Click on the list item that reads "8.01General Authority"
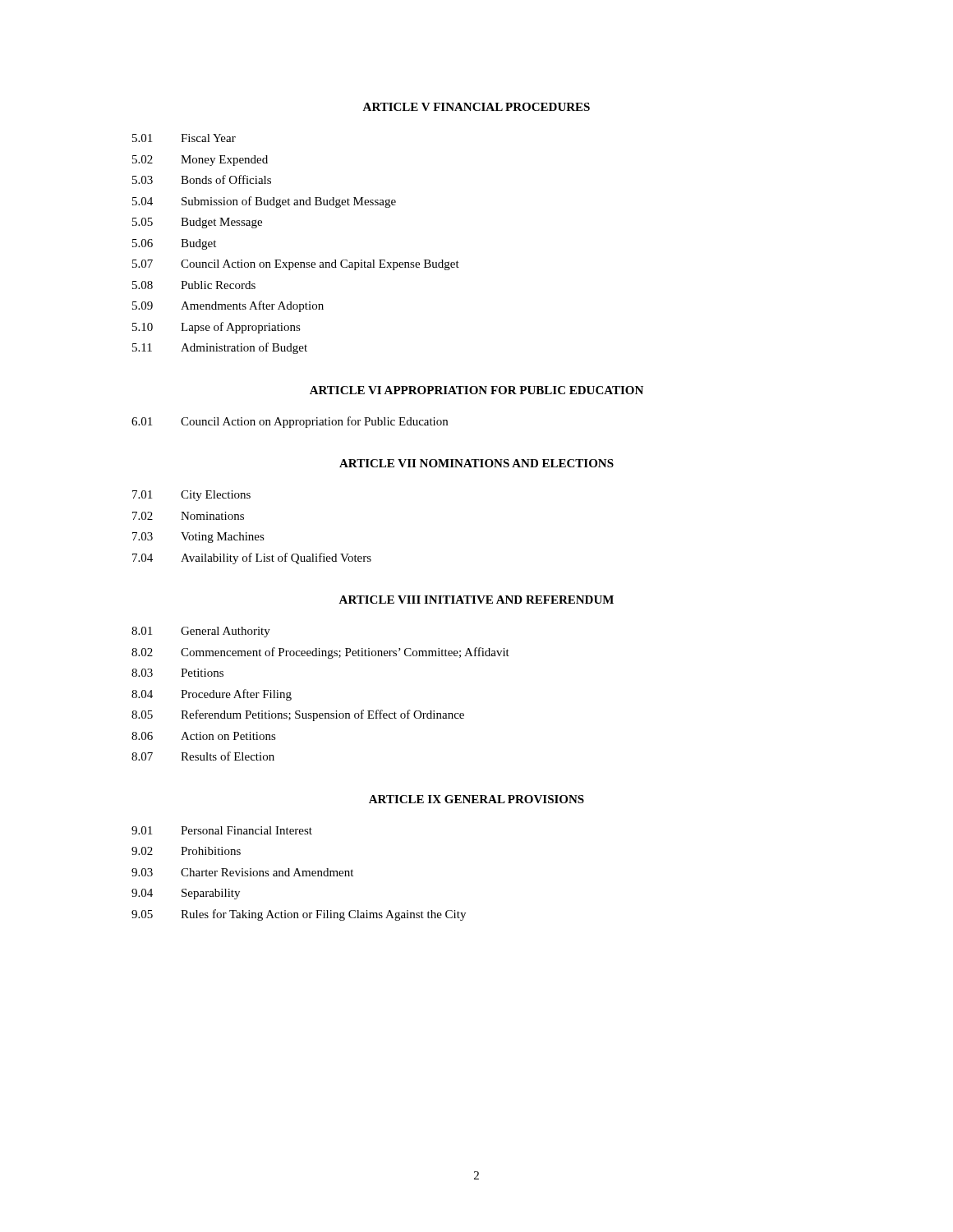953x1232 pixels. click(x=201, y=631)
